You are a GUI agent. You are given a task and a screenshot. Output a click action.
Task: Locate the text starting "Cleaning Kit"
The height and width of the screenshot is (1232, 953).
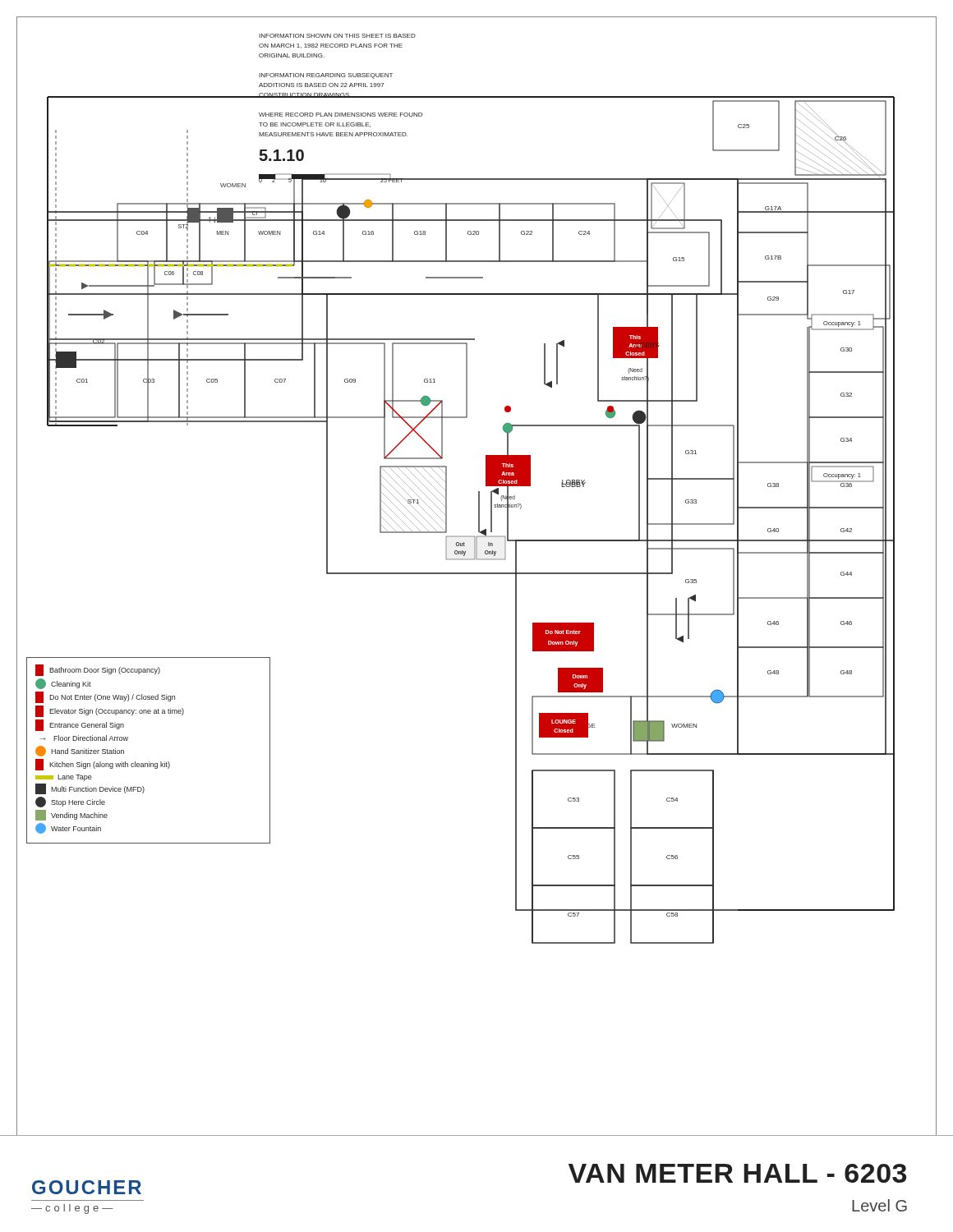[63, 684]
